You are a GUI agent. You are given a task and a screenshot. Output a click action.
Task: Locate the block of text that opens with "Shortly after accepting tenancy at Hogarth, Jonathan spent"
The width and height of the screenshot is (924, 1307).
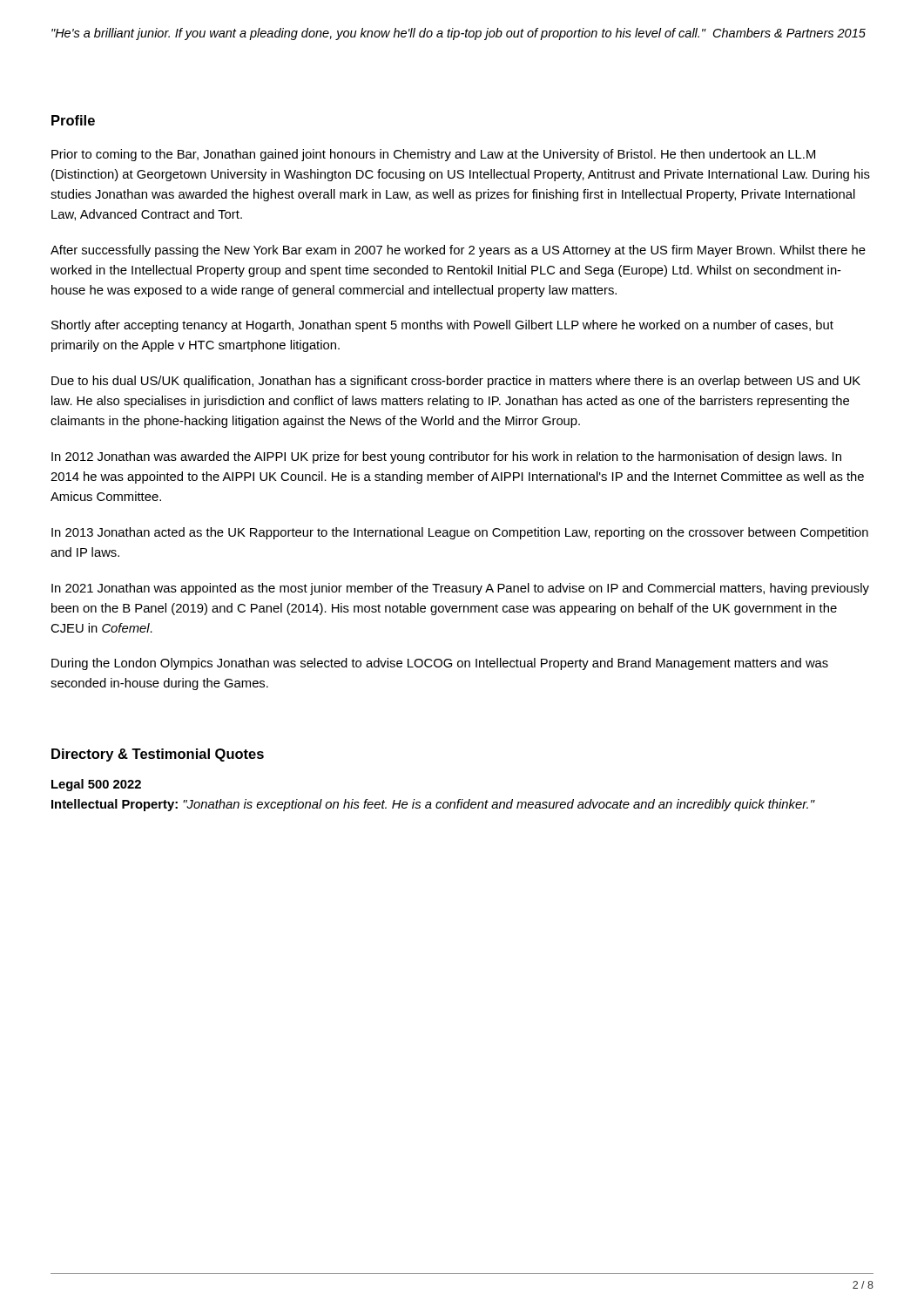tap(442, 335)
